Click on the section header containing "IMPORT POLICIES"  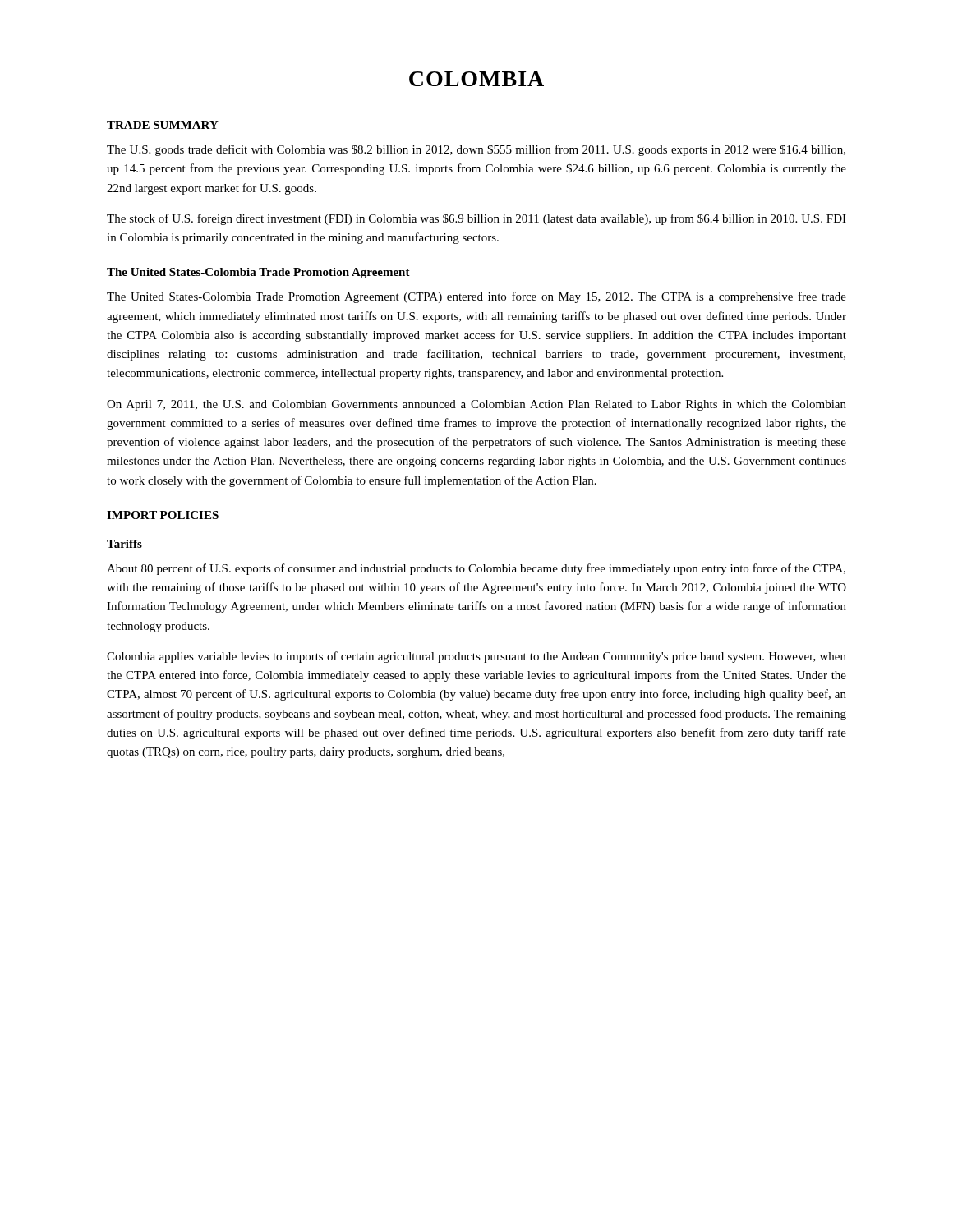(x=163, y=515)
